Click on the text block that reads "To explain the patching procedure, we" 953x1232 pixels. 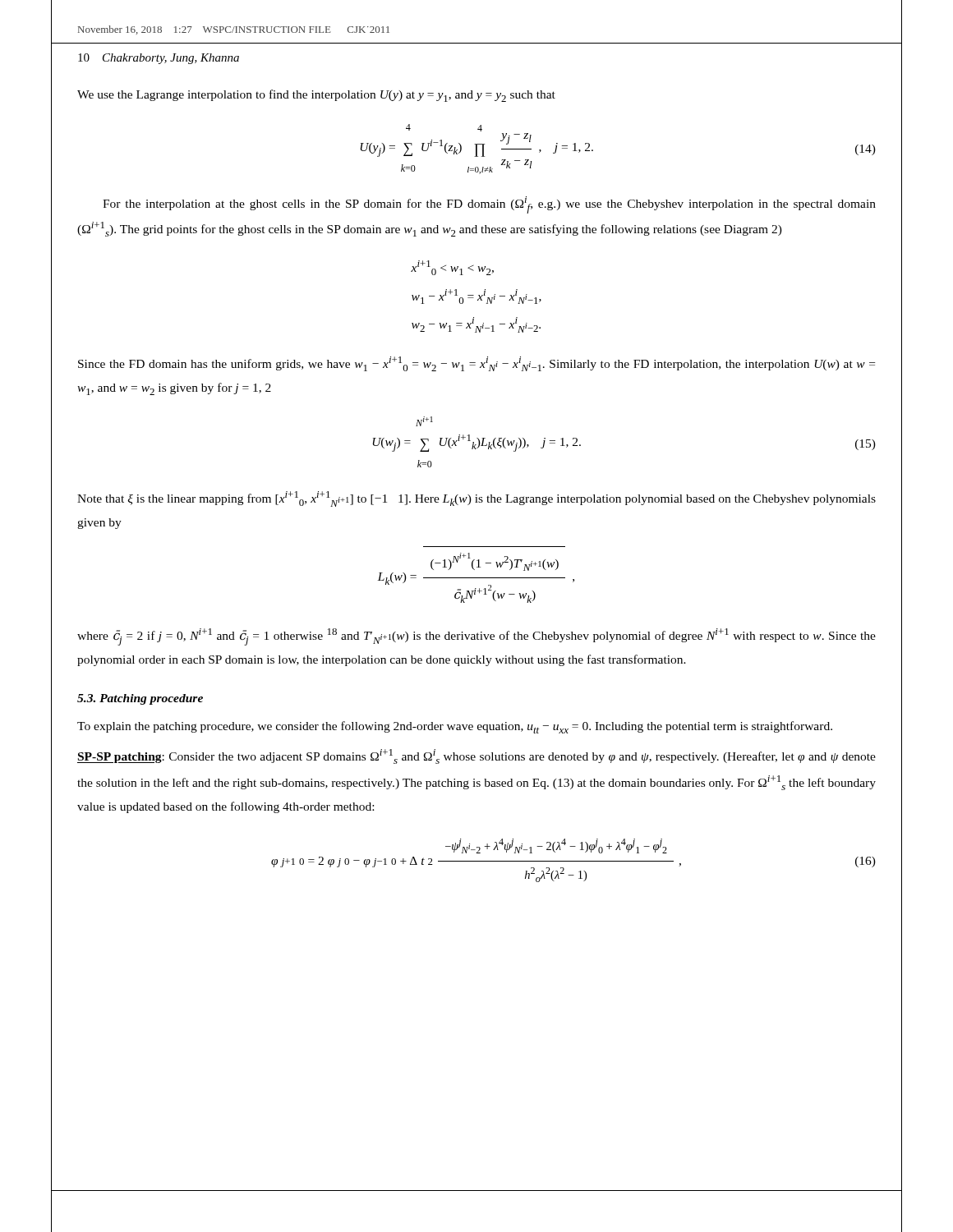455,727
